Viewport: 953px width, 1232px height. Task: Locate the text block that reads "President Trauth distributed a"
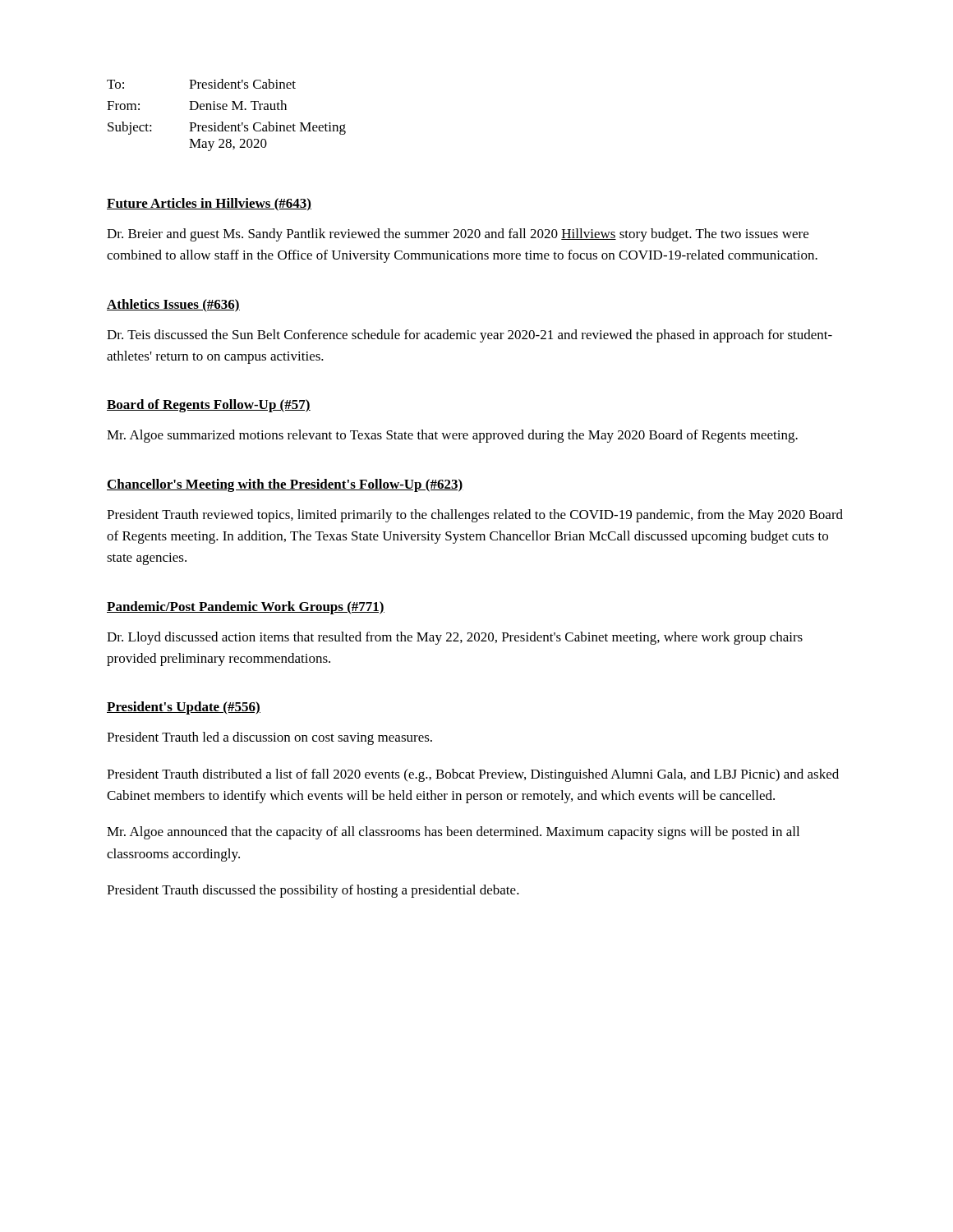[473, 785]
